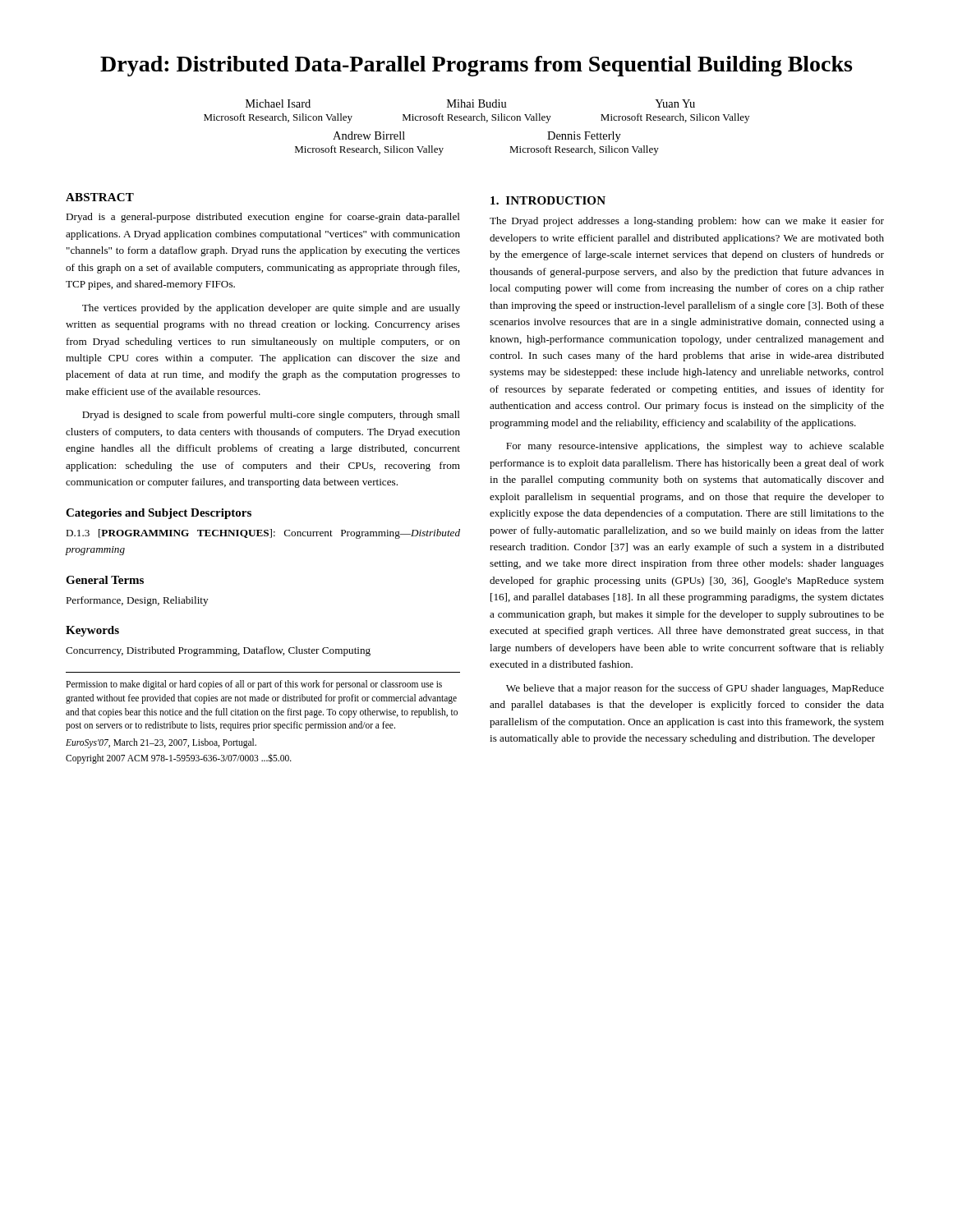Click on the text block that says "D.1.3 [PROGRAMMING TECHNIQUES]:"
Image resolution: width=953 pixels, height=1232 pixels.
pos(263,541)
